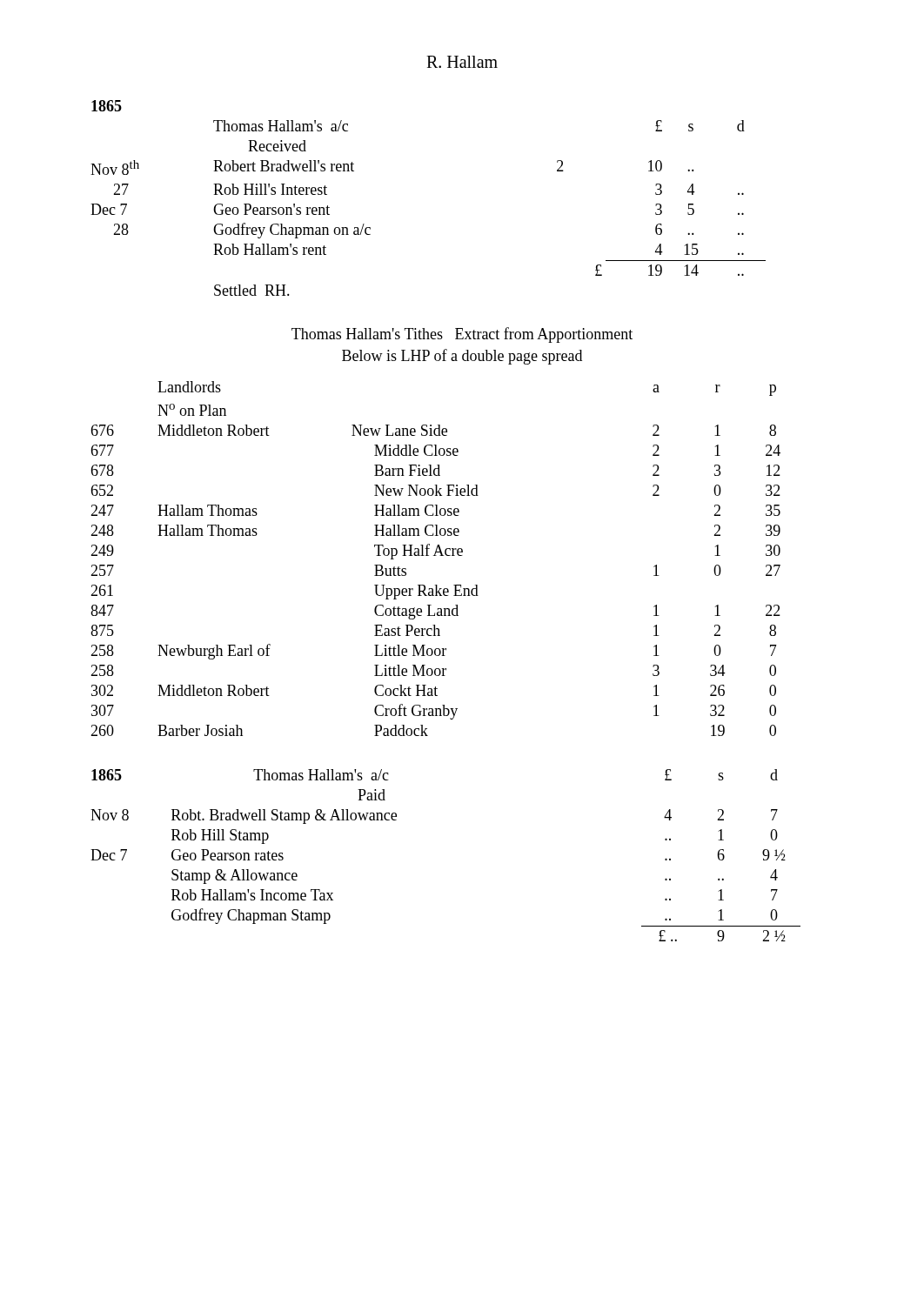Image resolution: width=924 pixels, height=1305 pixels.
Task: Point to the block beginning "Below is LHP of"
Action: click(462, 356)
